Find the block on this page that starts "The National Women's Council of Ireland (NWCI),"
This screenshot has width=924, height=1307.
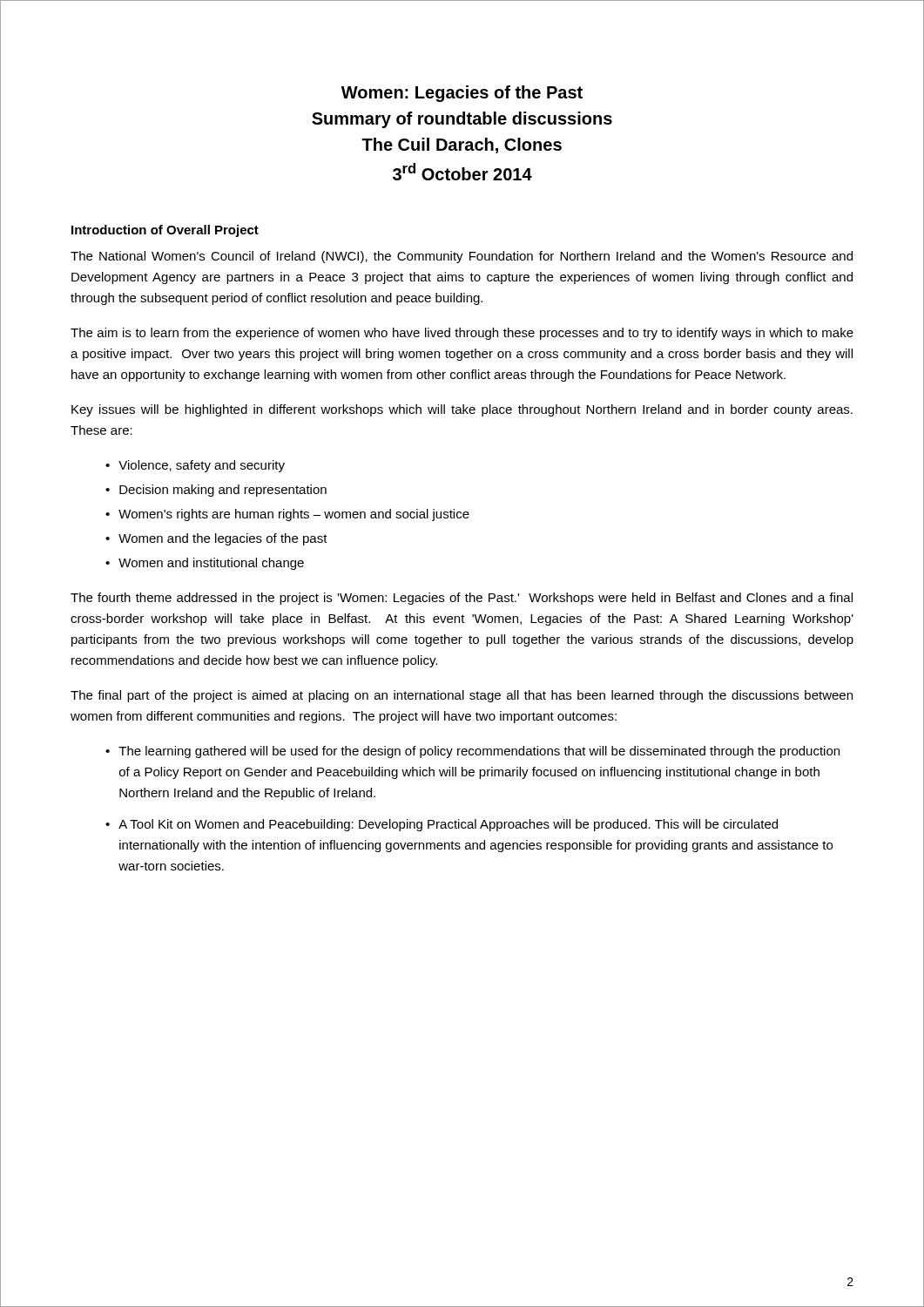pos(462,276)
